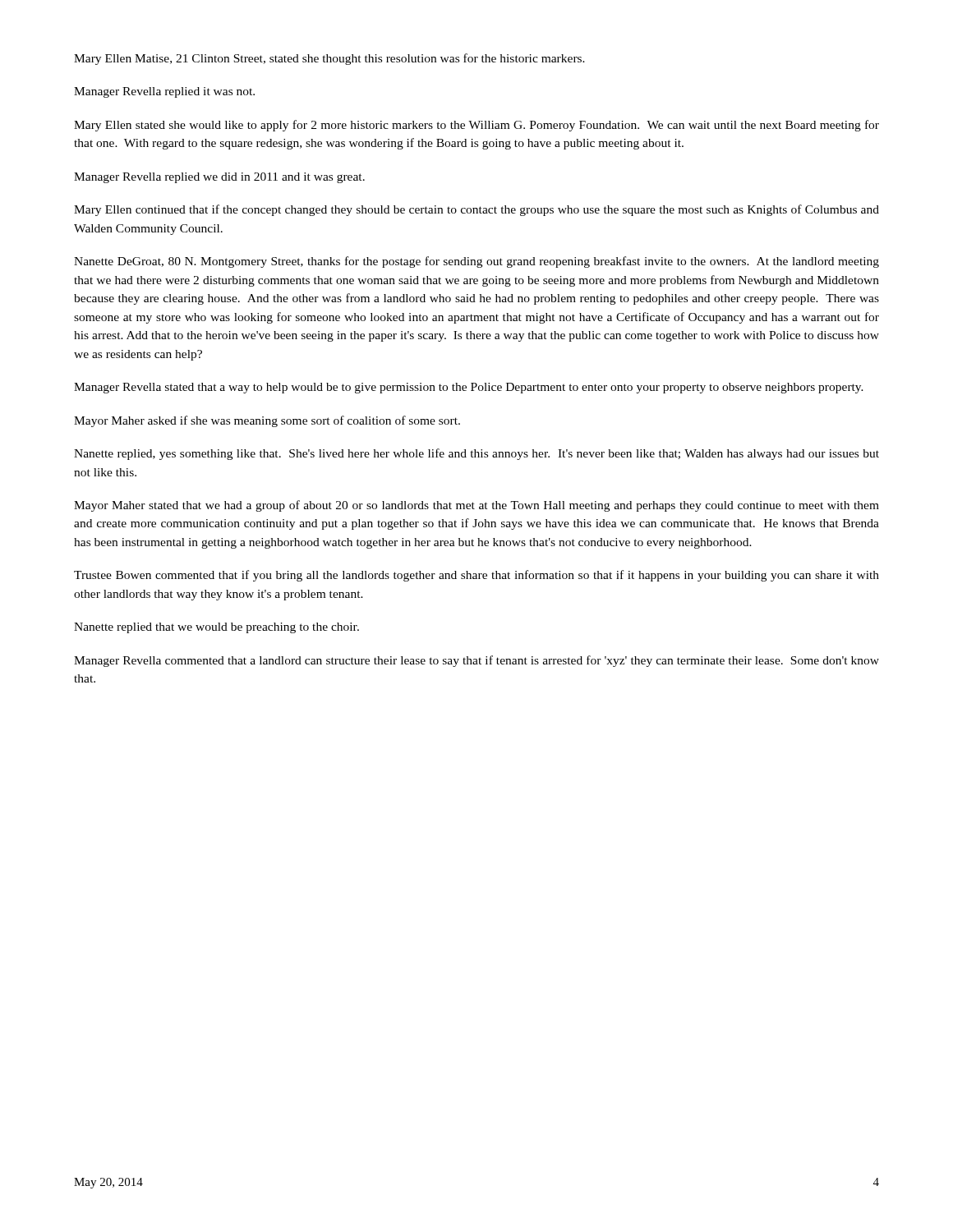Select the passage starting "Nanette replied that"
Viewport: 953px width, 1232px height.
click(217, 627)
